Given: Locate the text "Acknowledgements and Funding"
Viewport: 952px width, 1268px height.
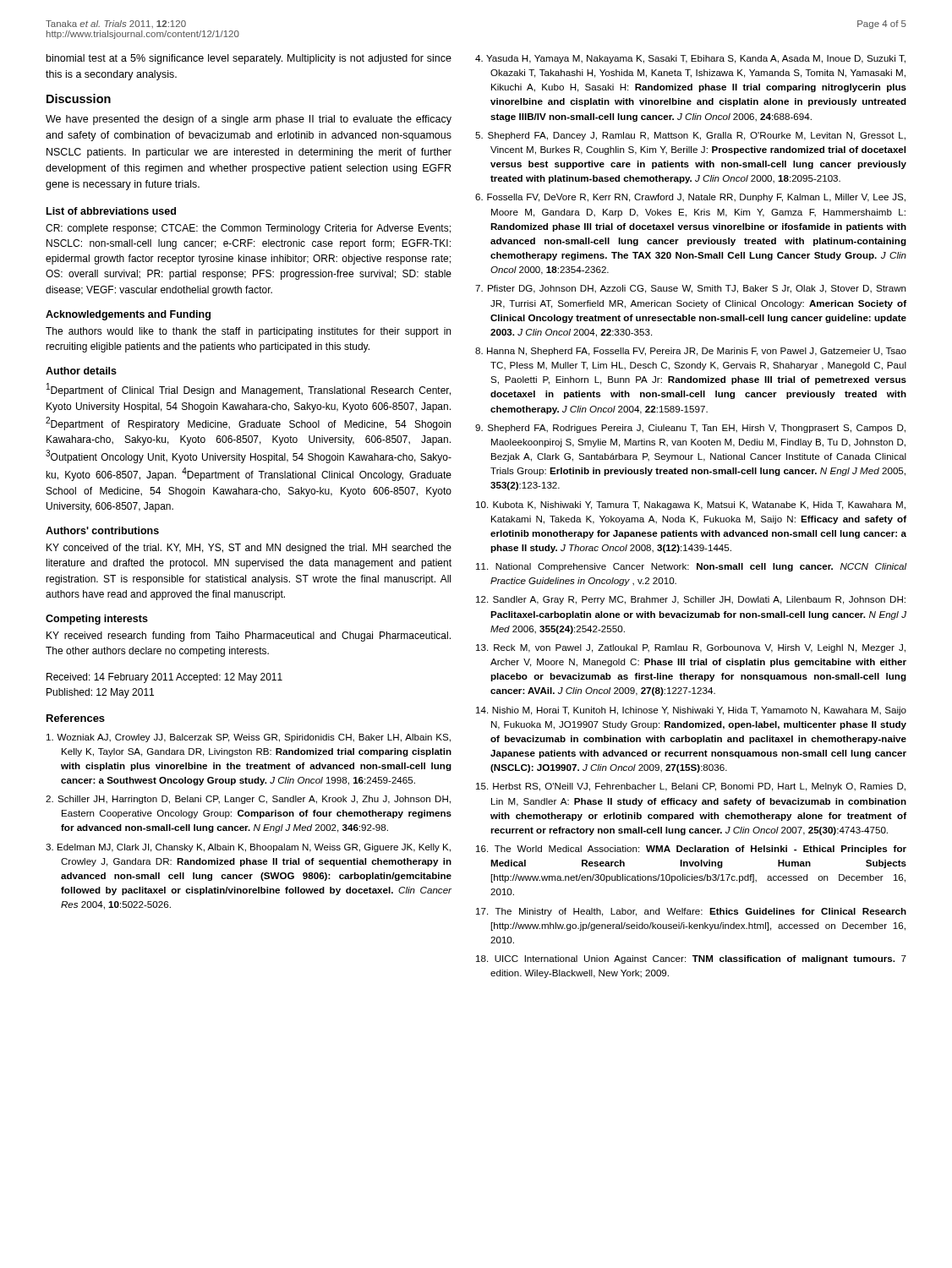Looking at the screenshot, I should tap(128, 314).
